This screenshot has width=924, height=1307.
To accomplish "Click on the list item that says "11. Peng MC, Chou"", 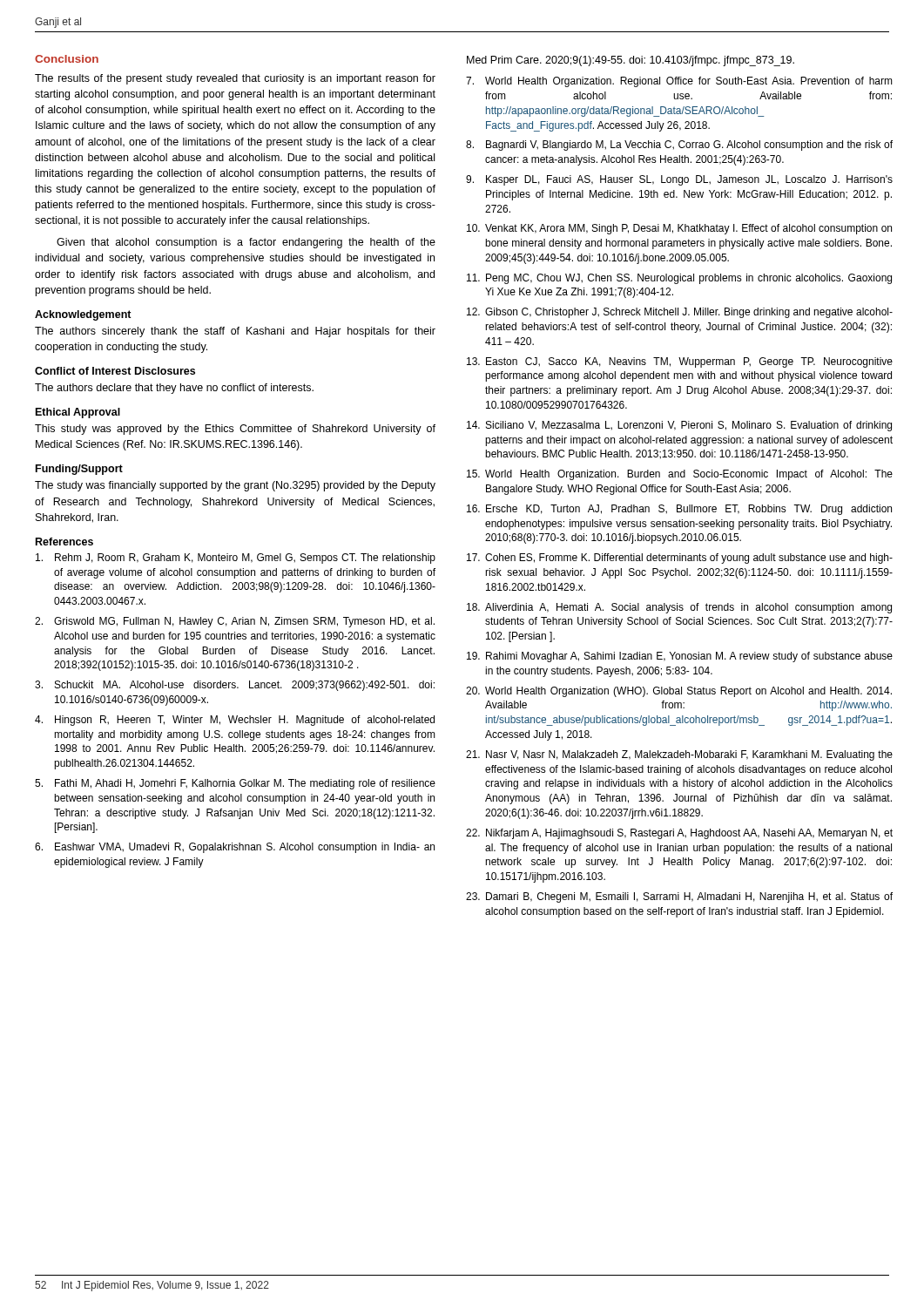I will pos(679,285).
